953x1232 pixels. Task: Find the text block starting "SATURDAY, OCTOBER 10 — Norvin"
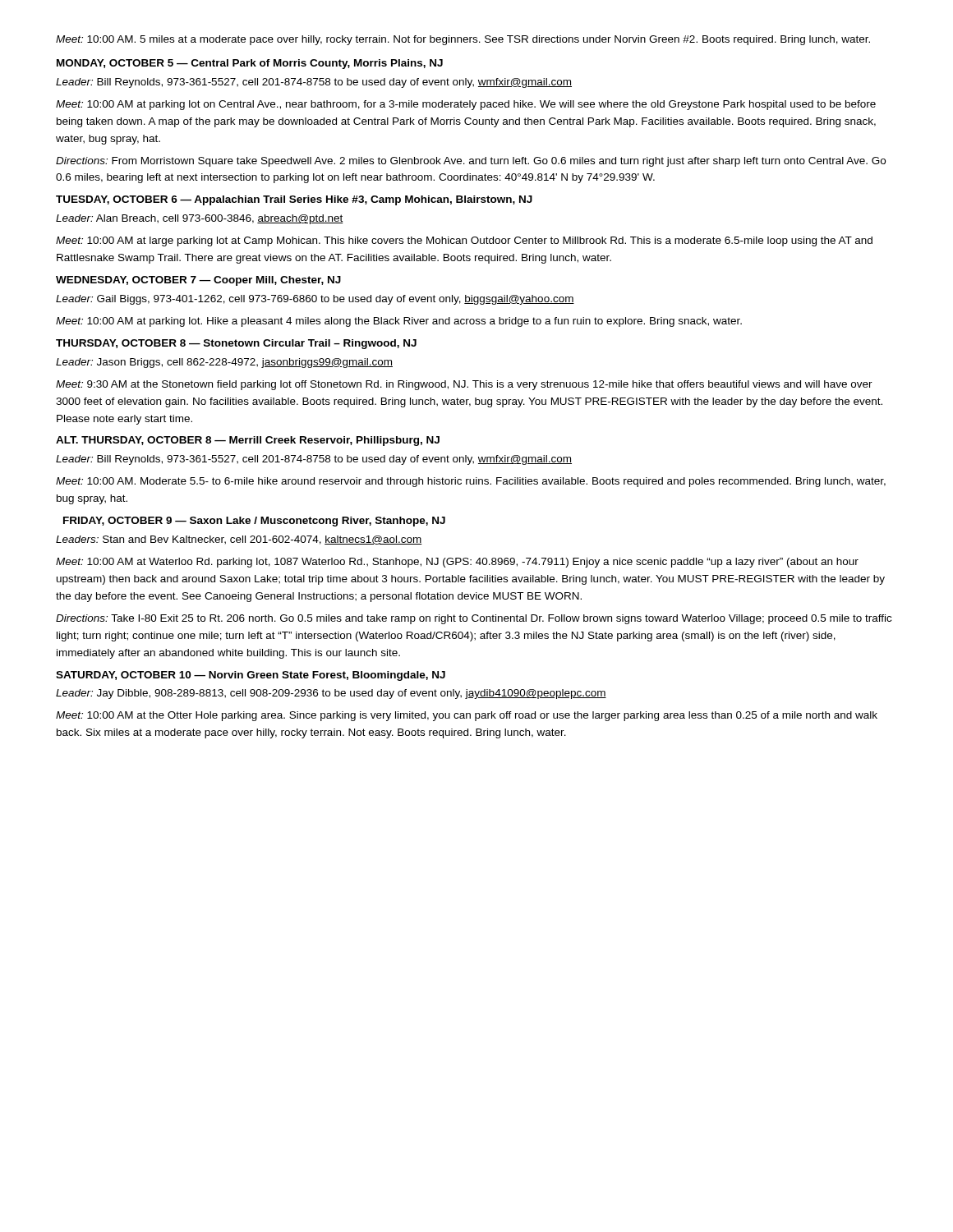(251, 676)
